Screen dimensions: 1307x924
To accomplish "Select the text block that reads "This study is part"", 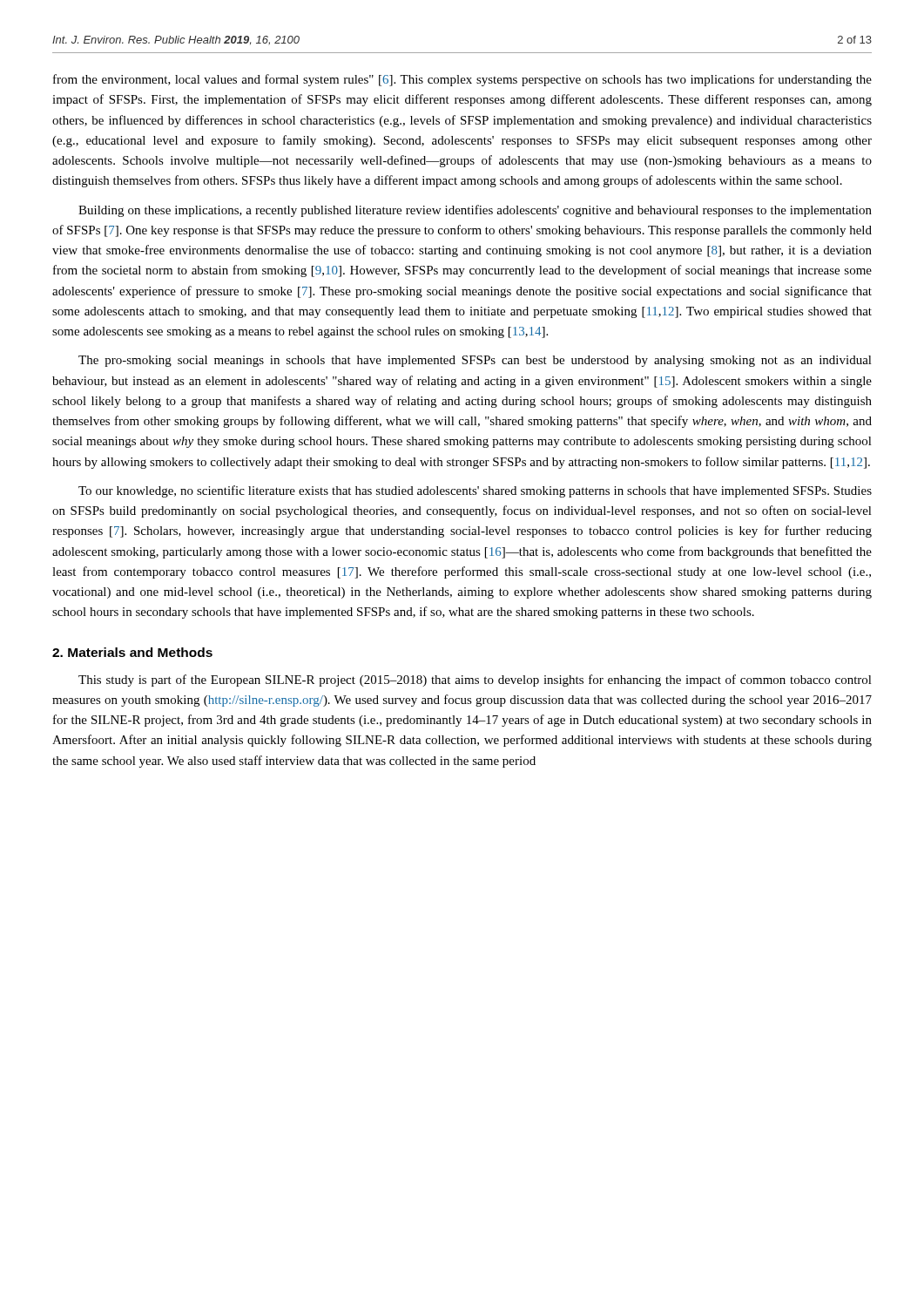I will 462,720.
